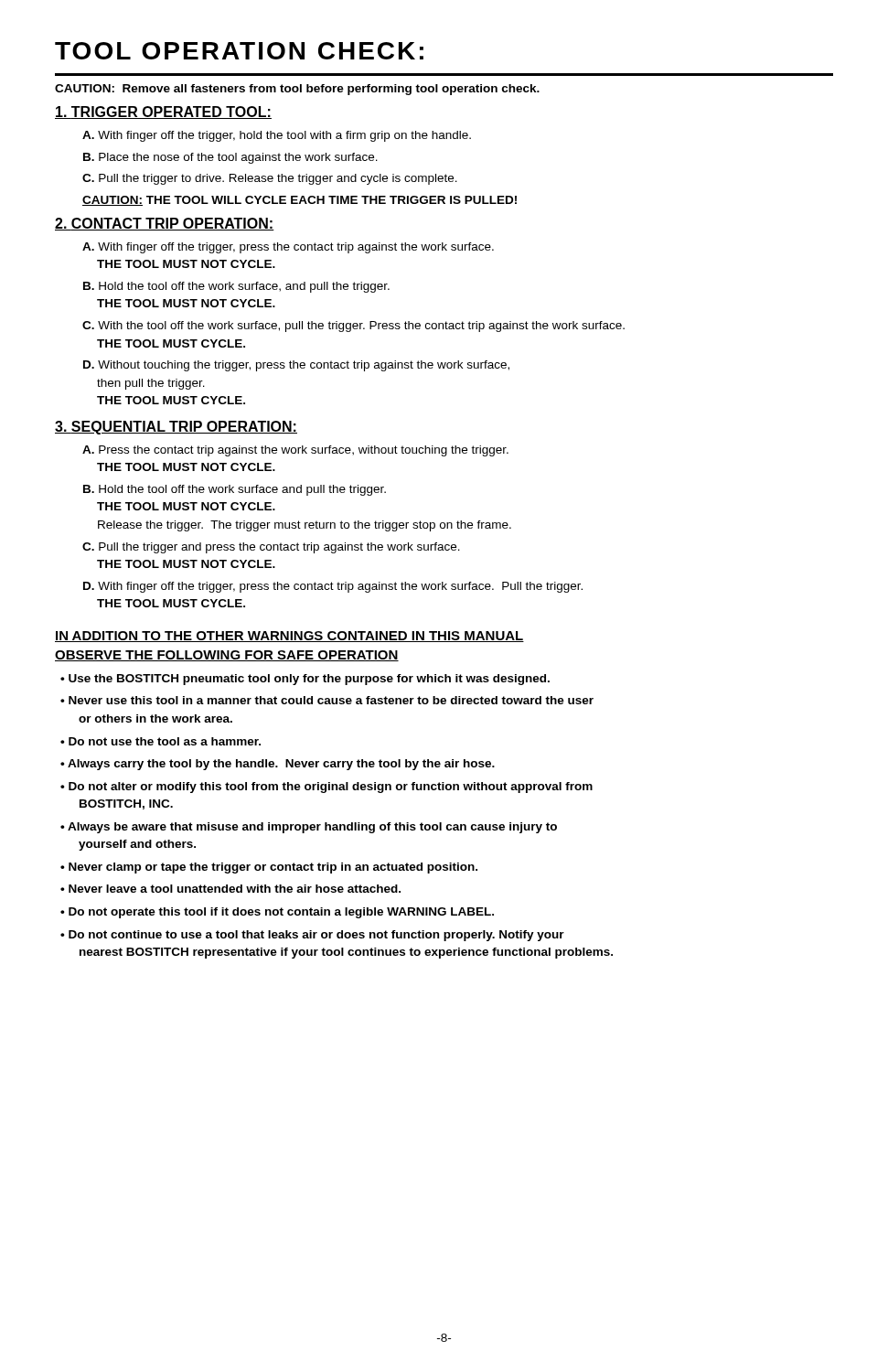
Task: Navigate to the element starting "3. SEQUENTIAL TRIP"
Action: click(x=176, y=426)
